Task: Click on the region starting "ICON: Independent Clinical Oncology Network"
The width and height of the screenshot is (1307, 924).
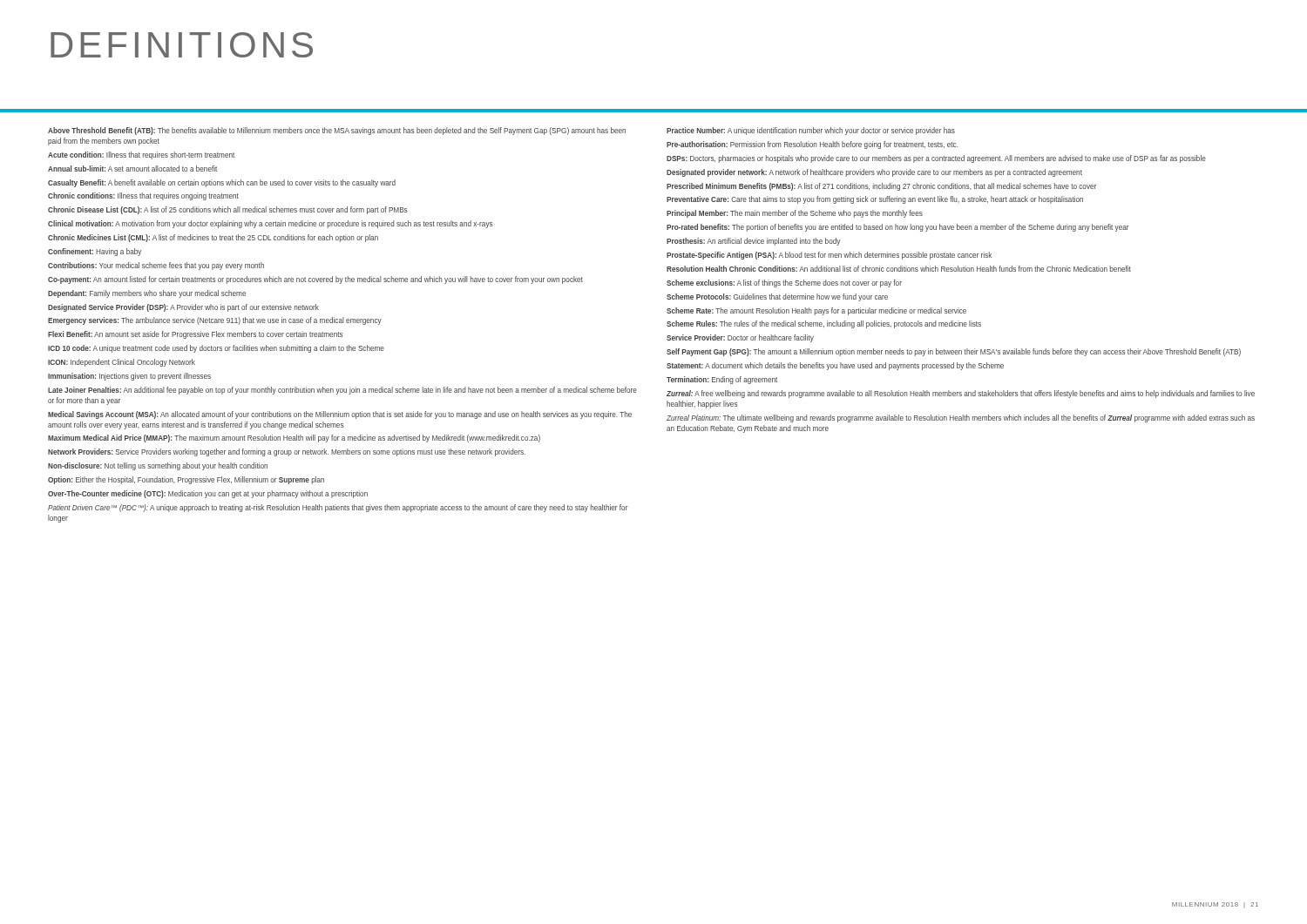Action: pos(122,363)
